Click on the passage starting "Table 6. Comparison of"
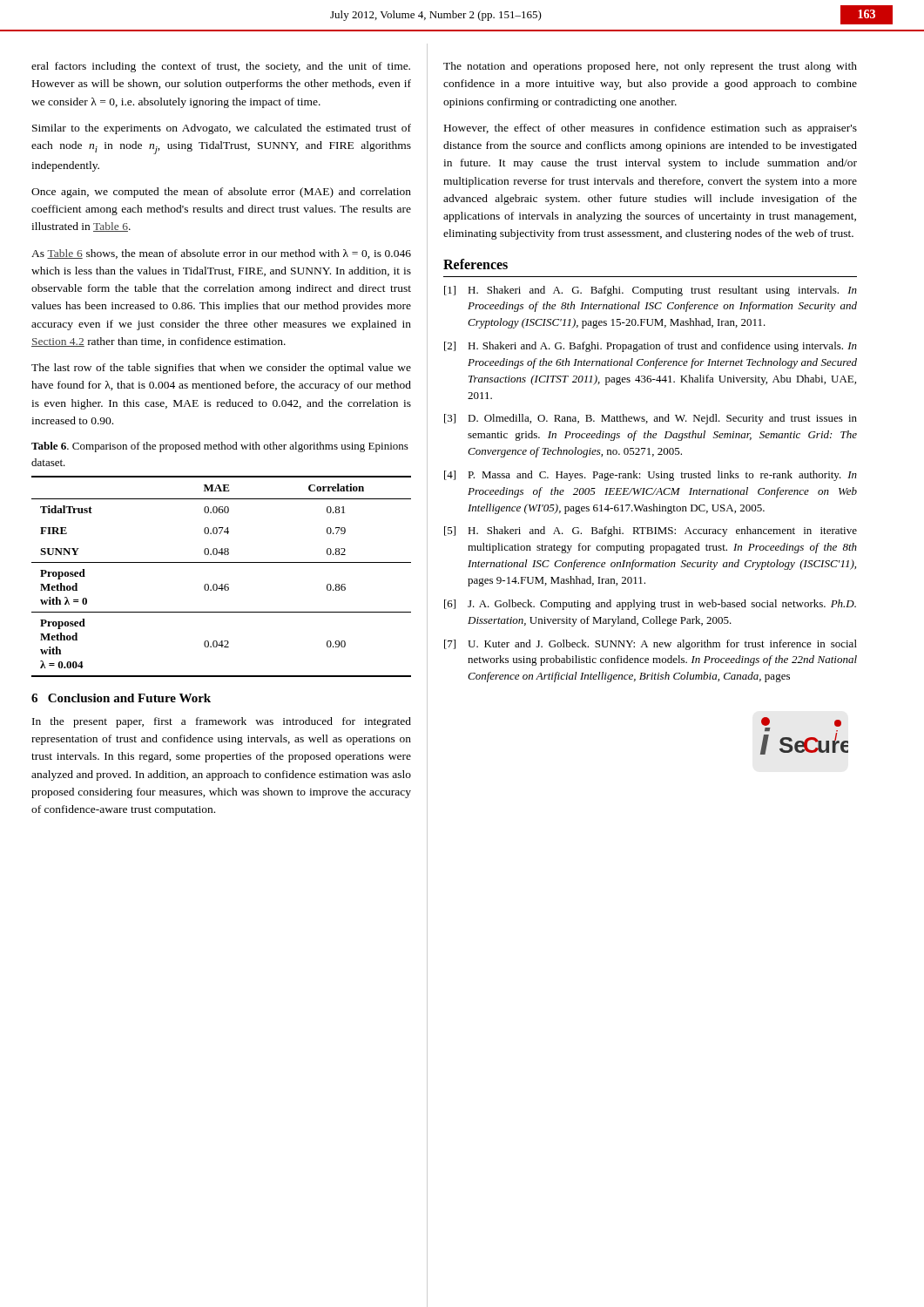 tap(220, 454)
